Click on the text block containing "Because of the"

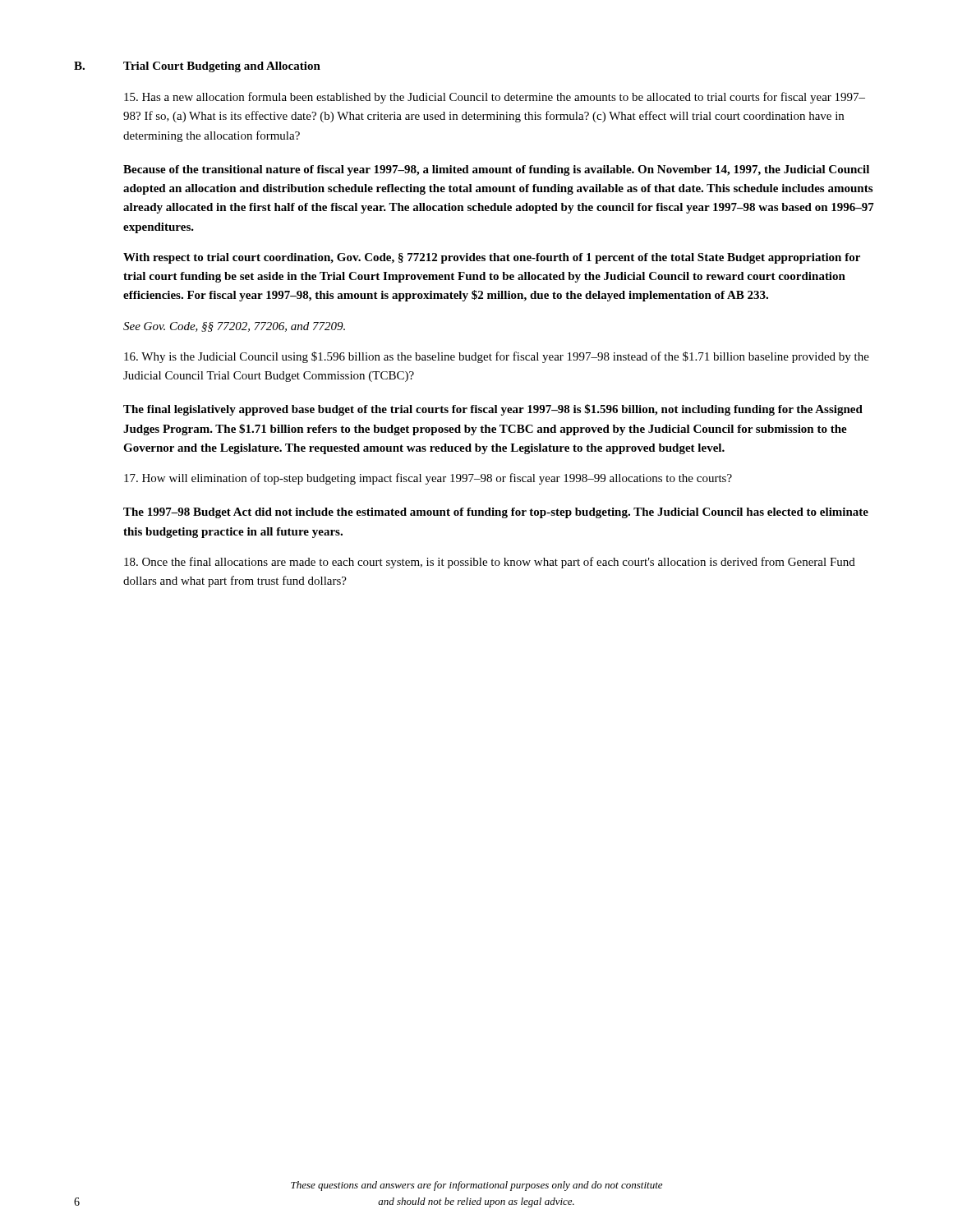click(501, 198)
